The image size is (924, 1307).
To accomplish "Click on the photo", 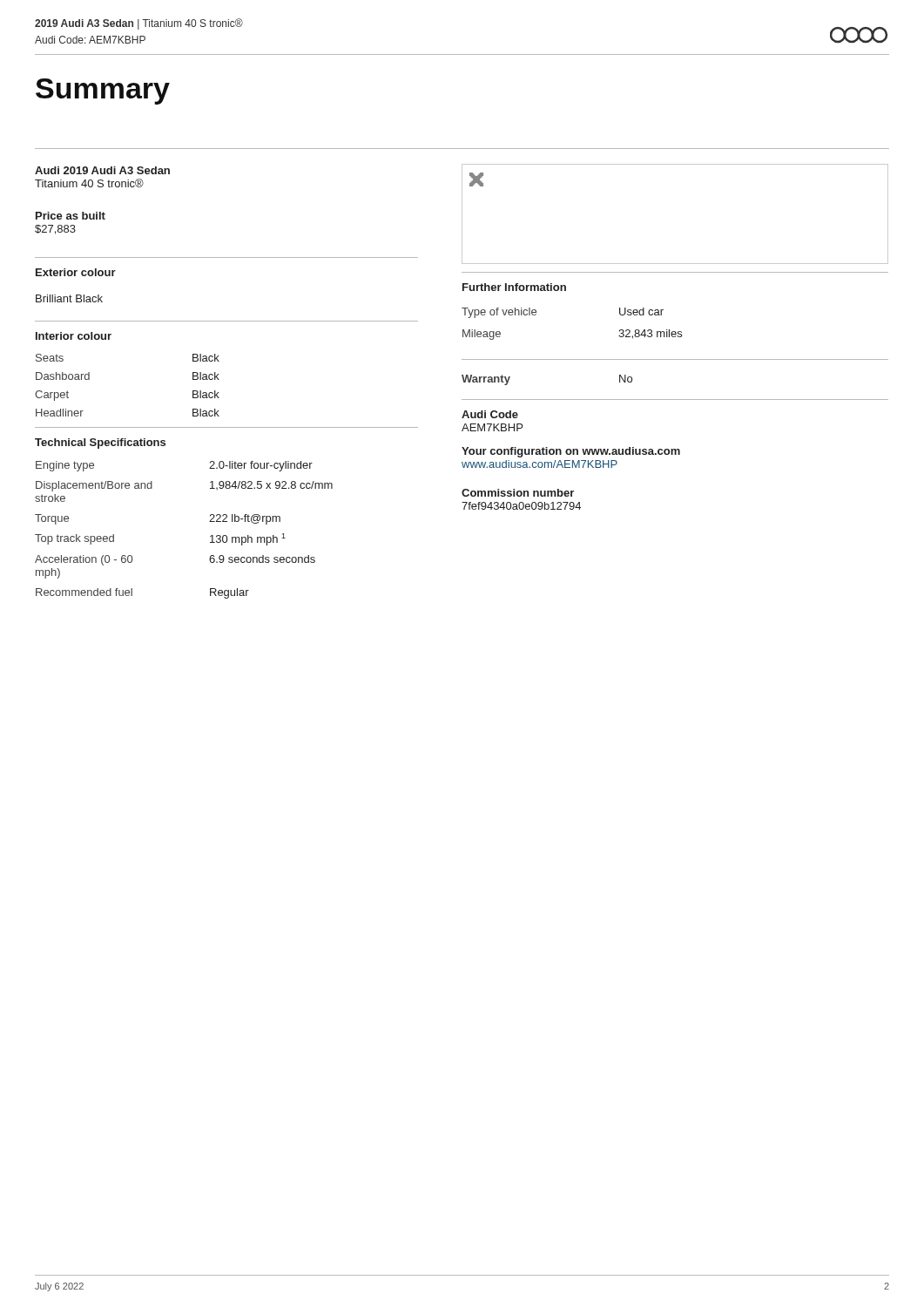I will pyautogui.click(x=675, y=214).
